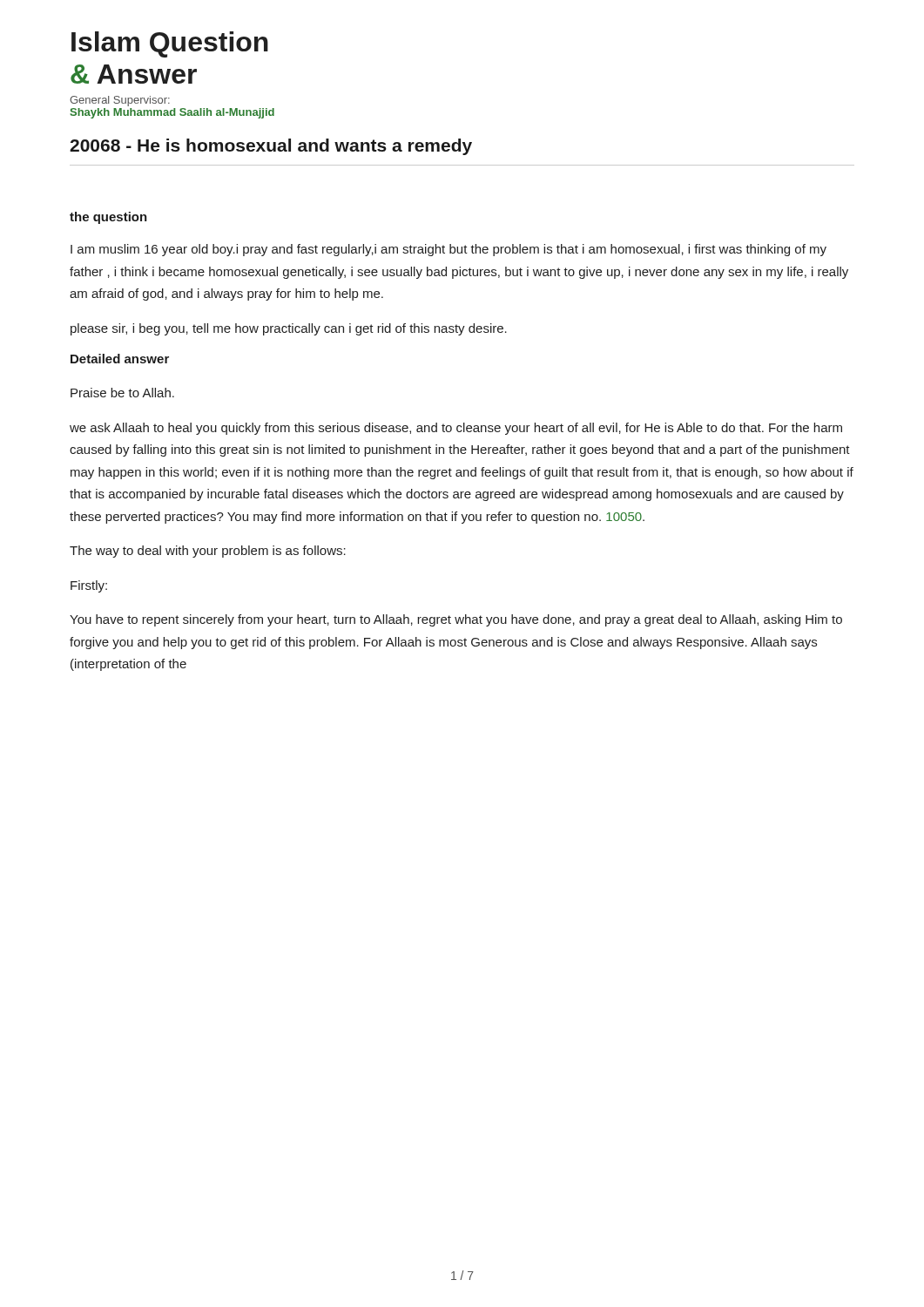The width and height of the screenshot is (924, 1307).
Task: Click on the text block containing "You have to repent"
Action: [456, 641]
